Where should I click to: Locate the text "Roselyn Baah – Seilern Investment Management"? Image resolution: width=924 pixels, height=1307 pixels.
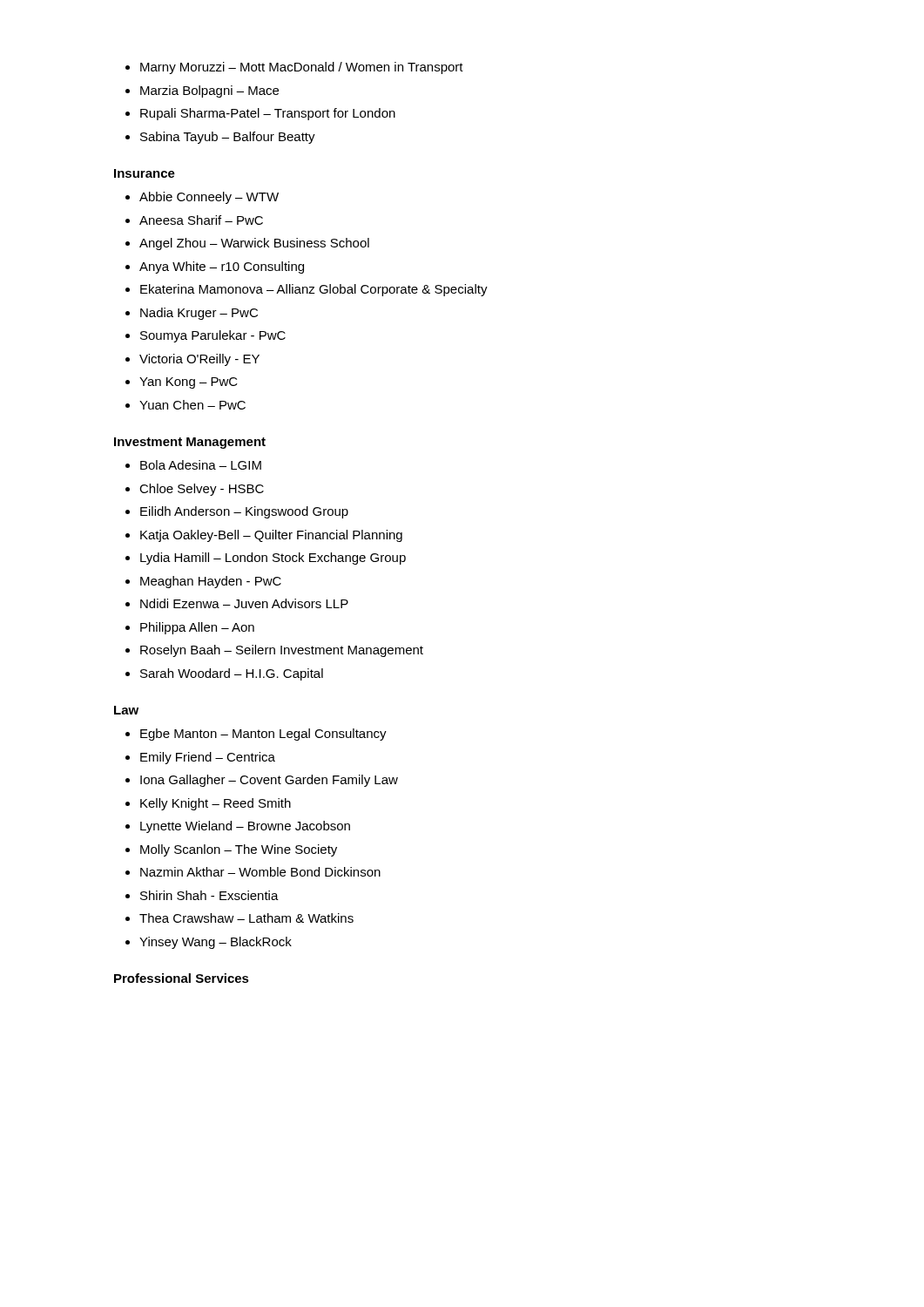(282, 651)
